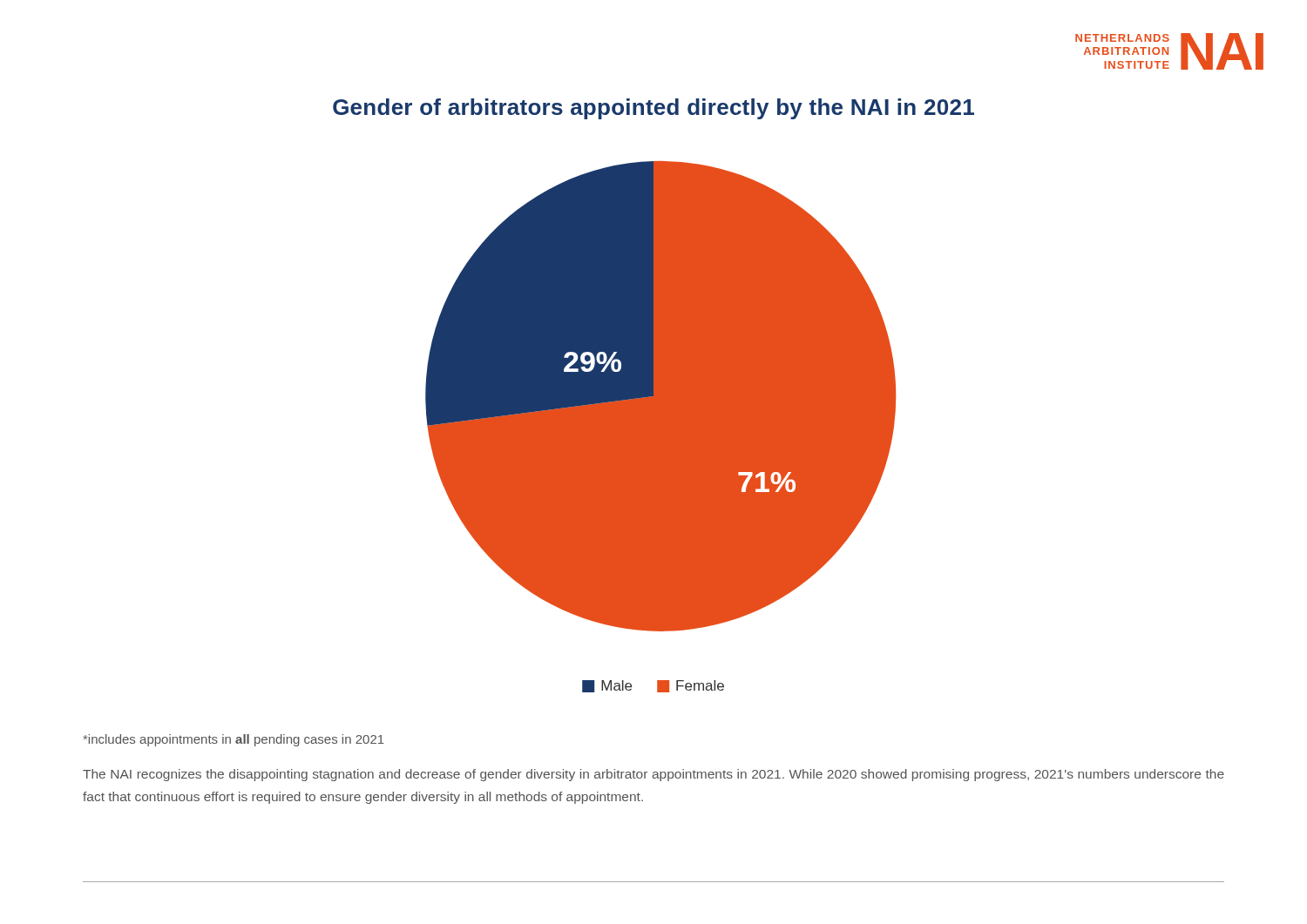Find the logo
1307x924 pixels.
pyautogui.click(x=1170, y=51)
